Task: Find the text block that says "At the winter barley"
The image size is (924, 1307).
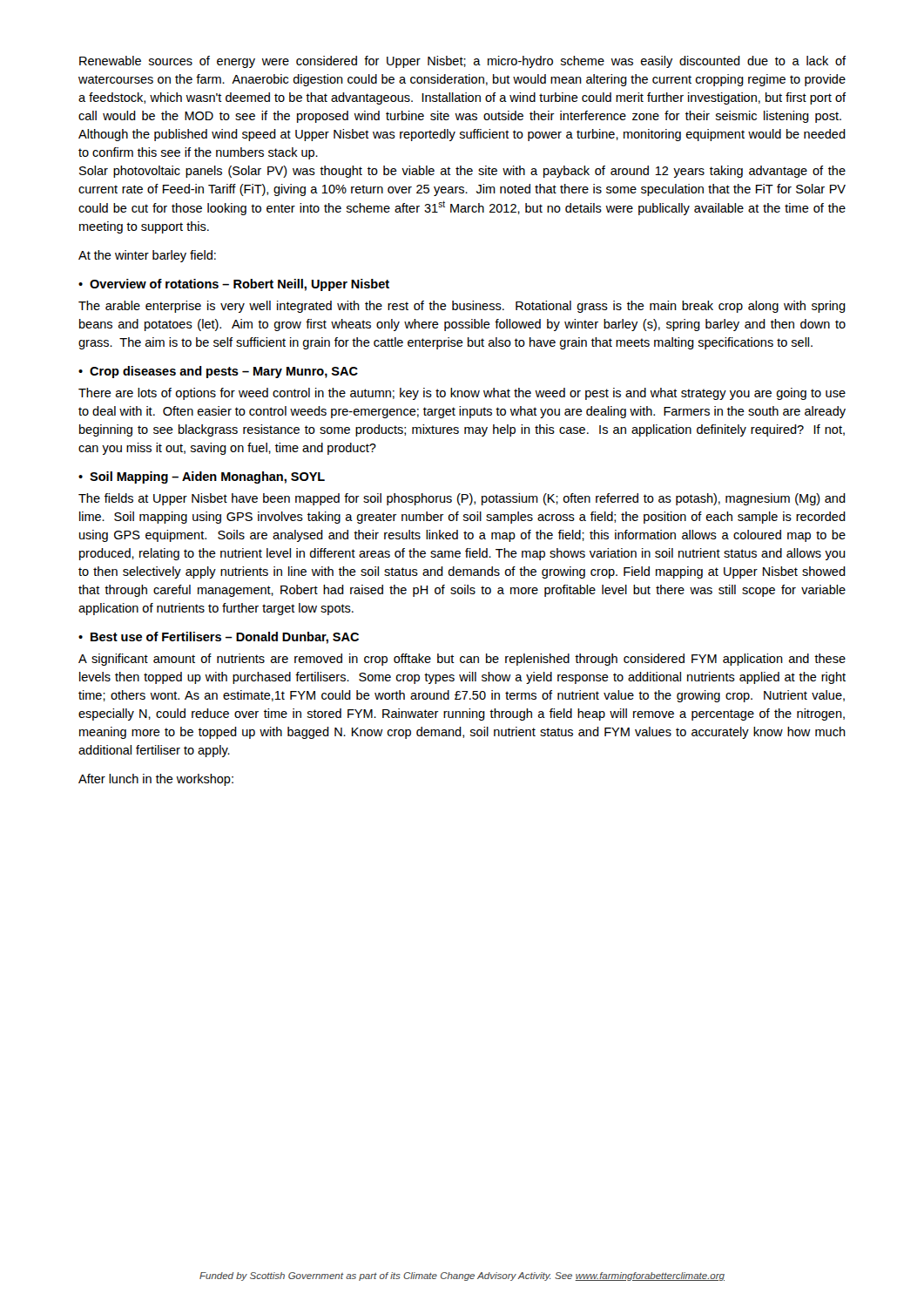Action: 148,255
